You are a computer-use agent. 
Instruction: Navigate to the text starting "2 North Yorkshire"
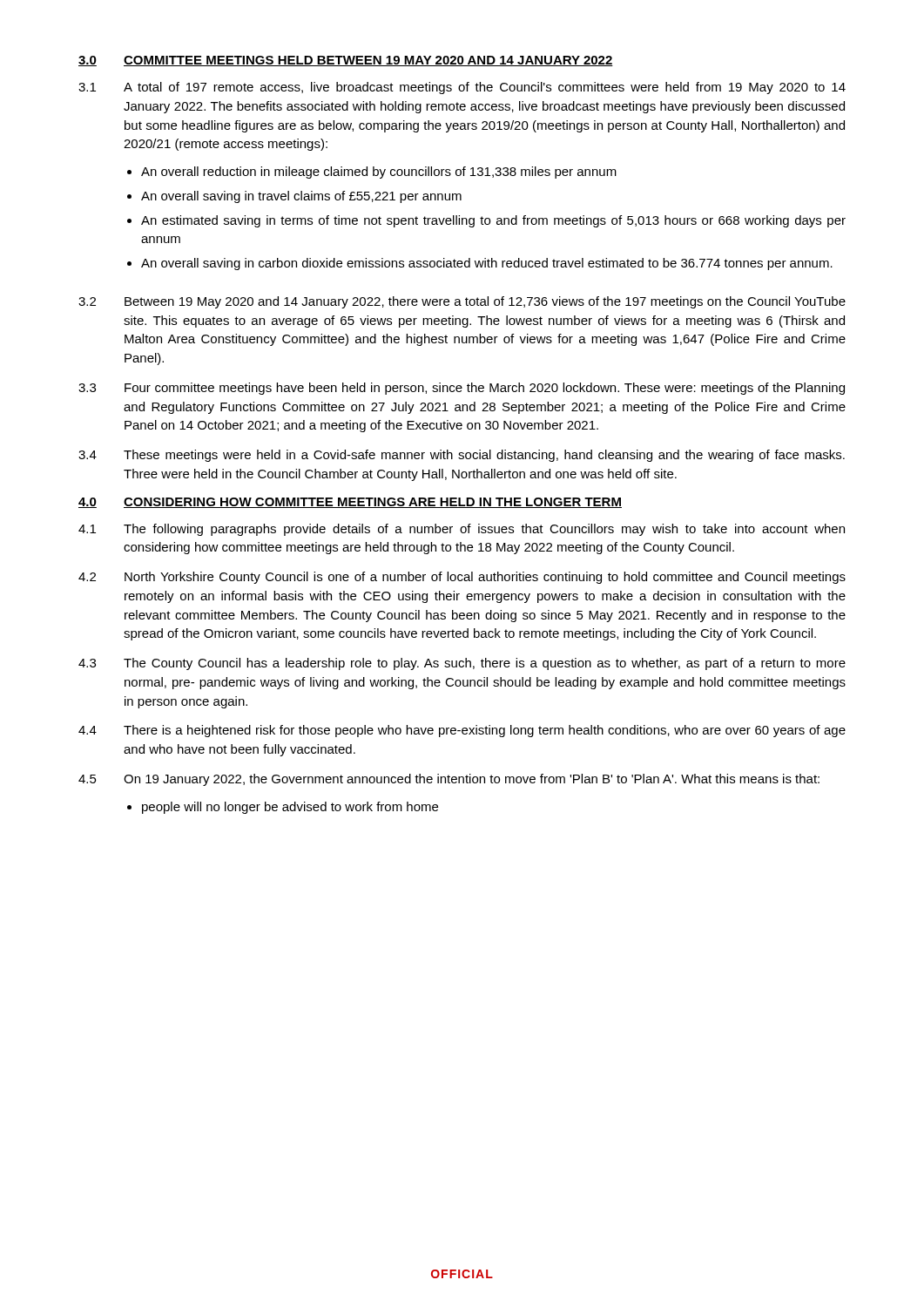[462, 605]
